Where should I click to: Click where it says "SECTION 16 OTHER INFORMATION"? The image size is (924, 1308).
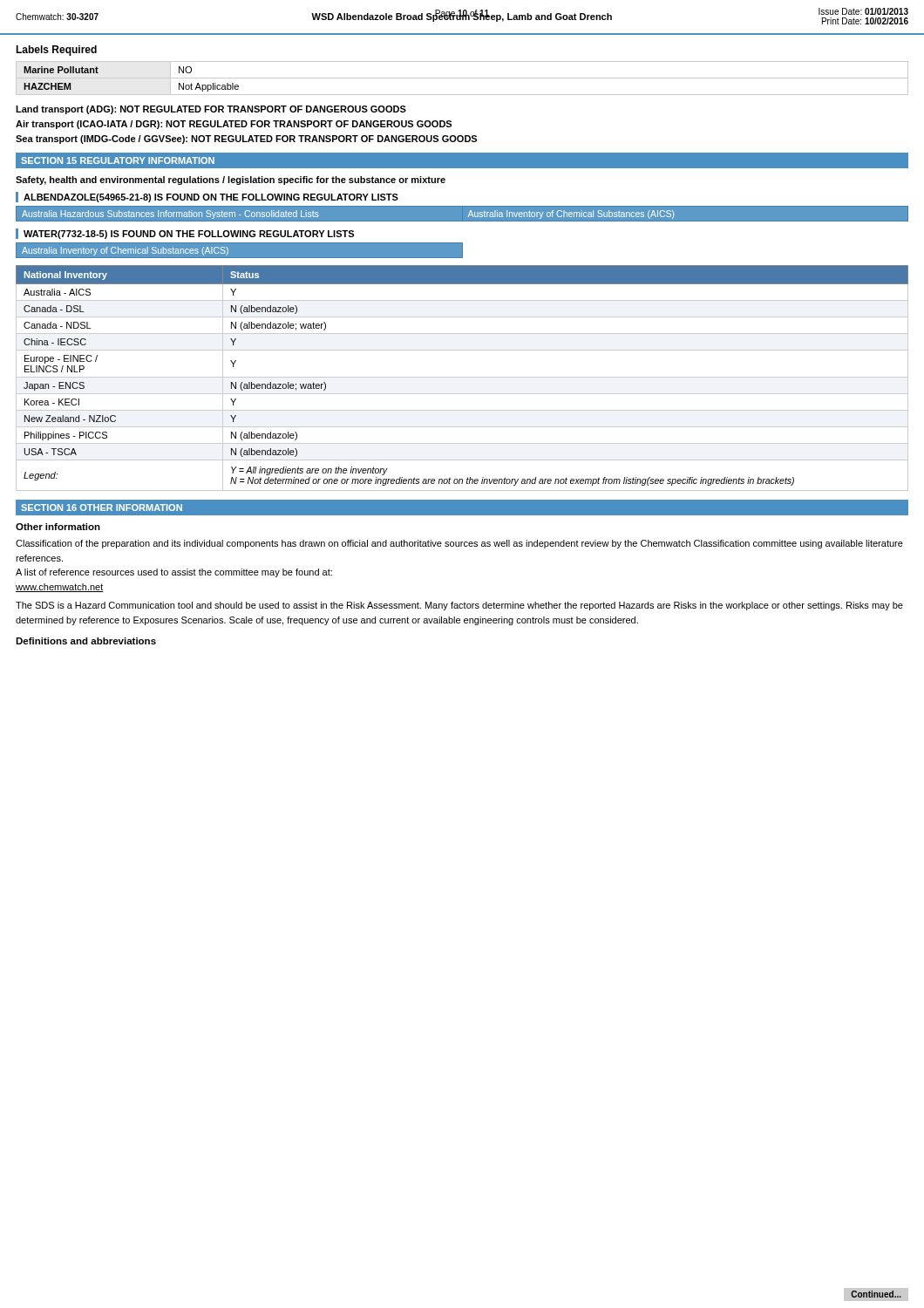(x=102, y=508)
